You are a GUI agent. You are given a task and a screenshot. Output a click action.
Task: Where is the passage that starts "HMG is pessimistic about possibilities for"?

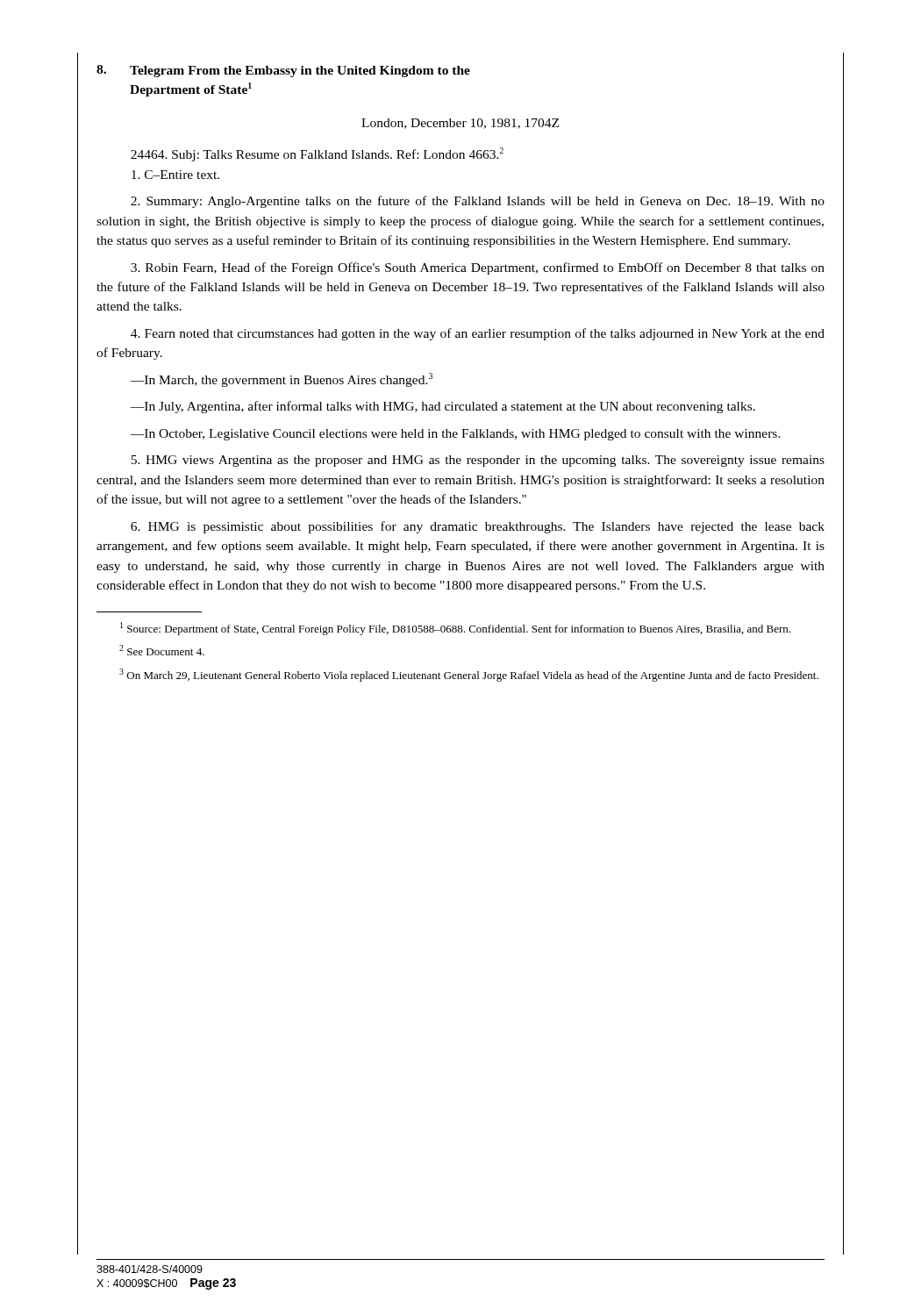[x=460, y=555]
